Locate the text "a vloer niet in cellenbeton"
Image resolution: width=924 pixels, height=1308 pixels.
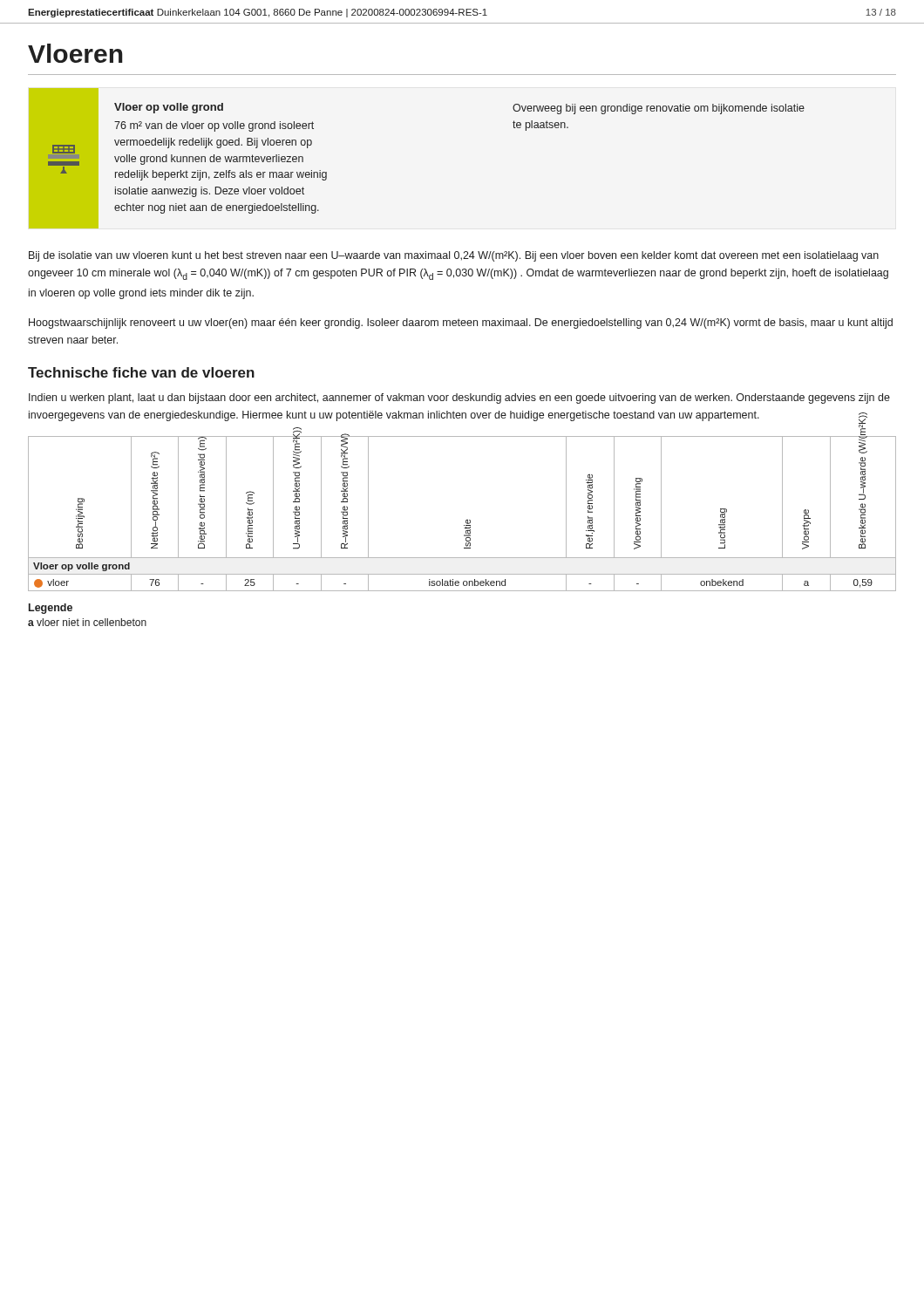coord(87,622)
